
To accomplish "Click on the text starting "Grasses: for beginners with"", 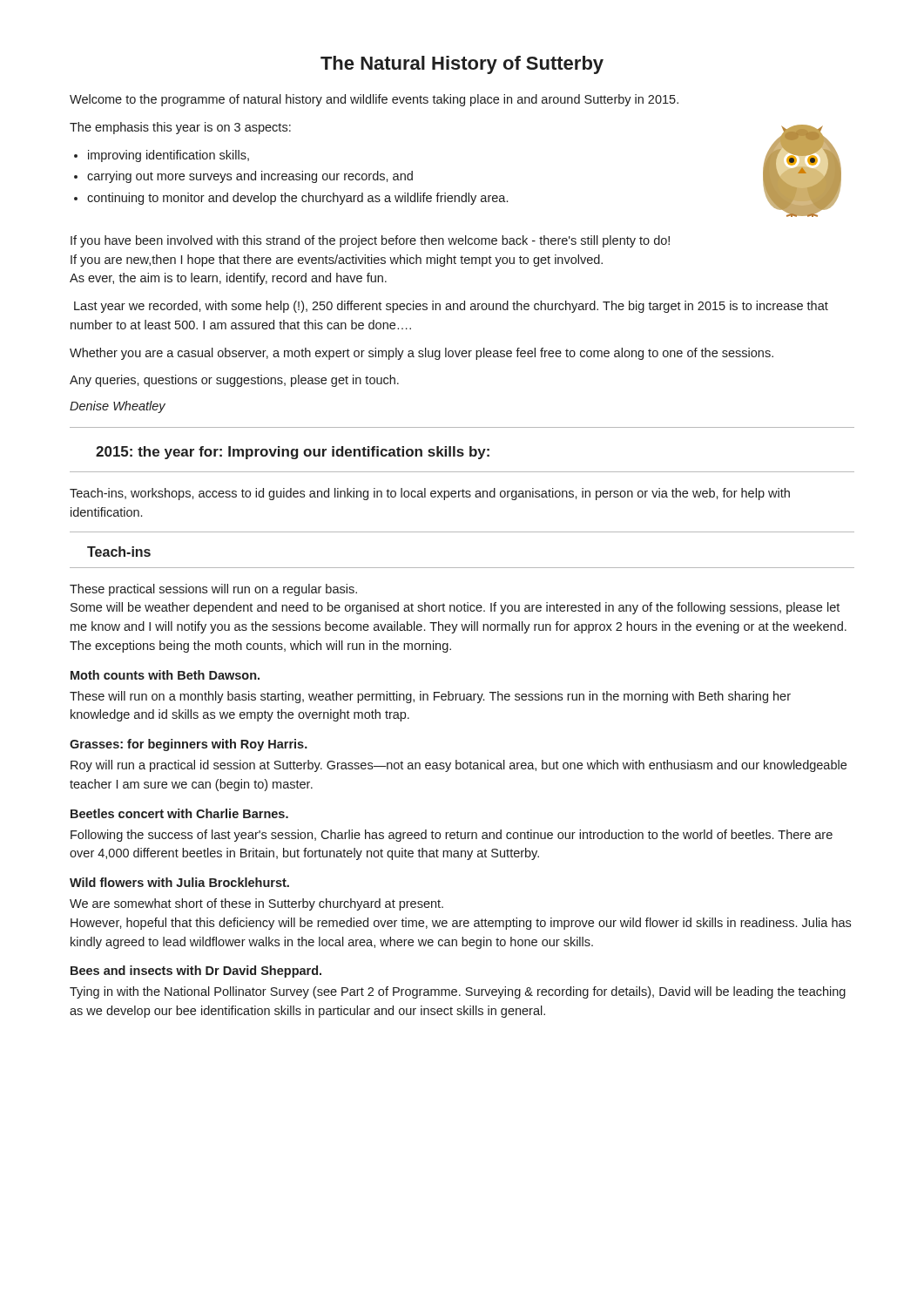I will click(189, 744).
